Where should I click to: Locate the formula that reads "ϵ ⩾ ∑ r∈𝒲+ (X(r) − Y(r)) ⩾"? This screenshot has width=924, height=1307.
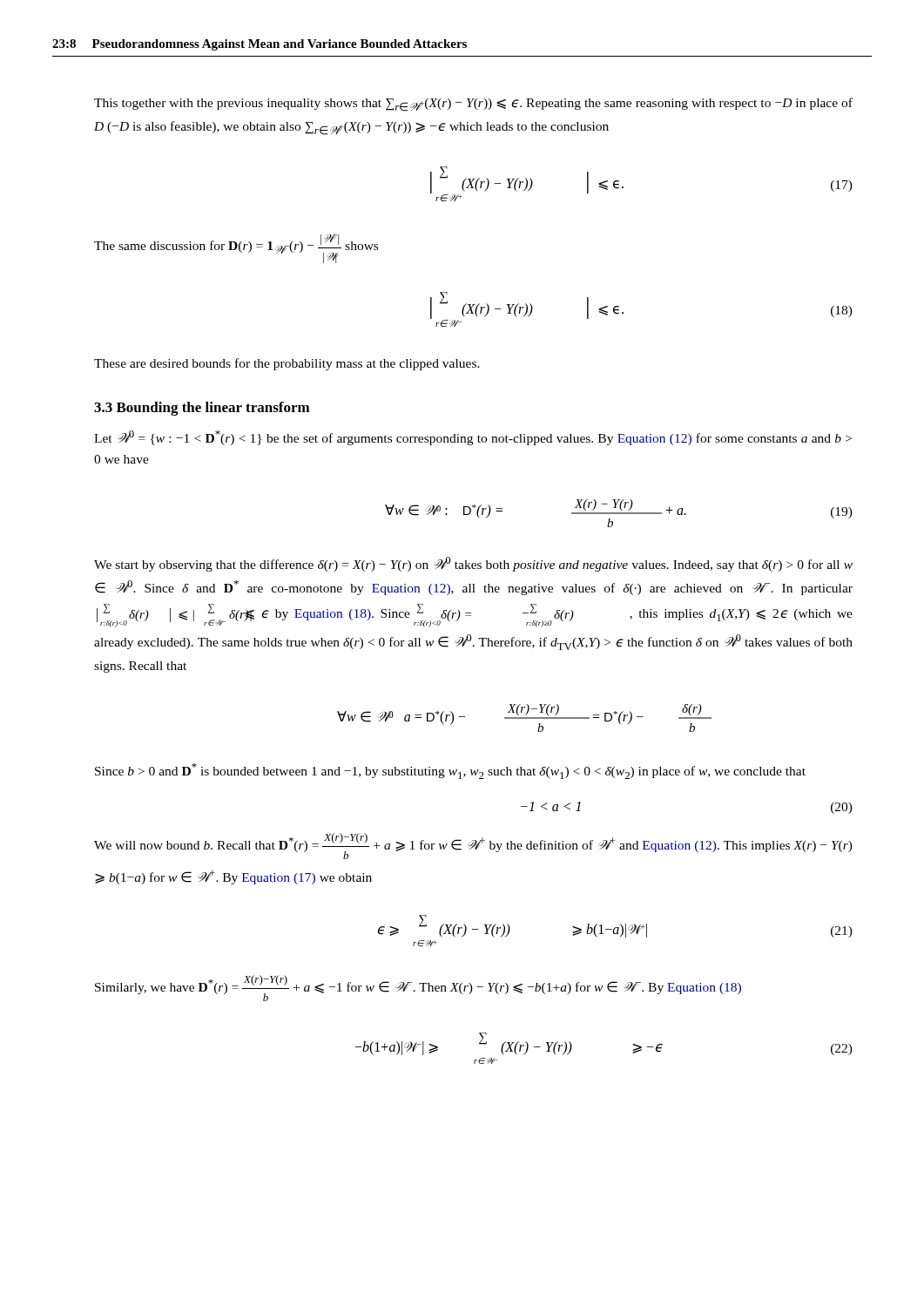coord(572,930)
